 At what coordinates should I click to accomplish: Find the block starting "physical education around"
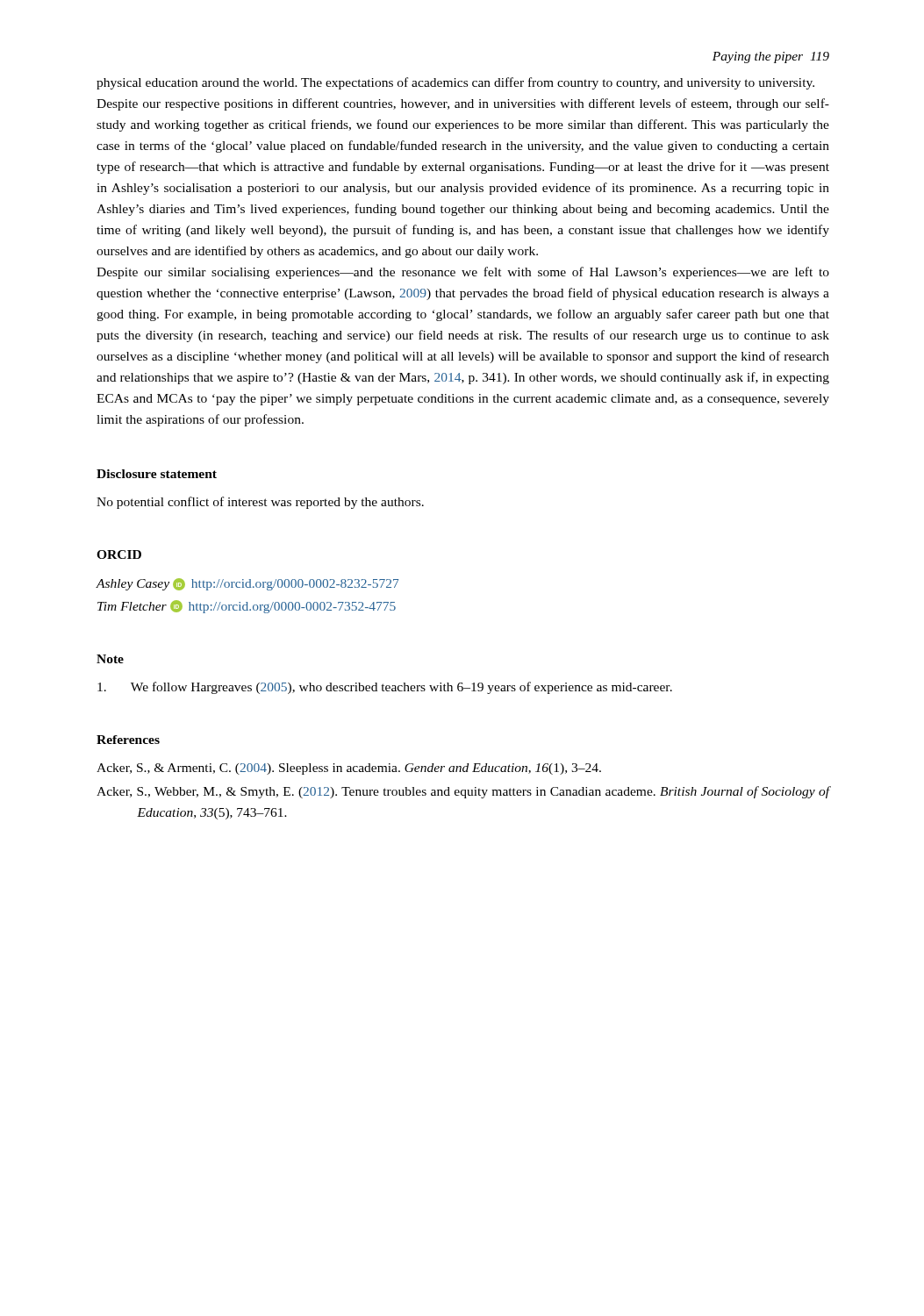pyautogui.click(x=463, y=83)
